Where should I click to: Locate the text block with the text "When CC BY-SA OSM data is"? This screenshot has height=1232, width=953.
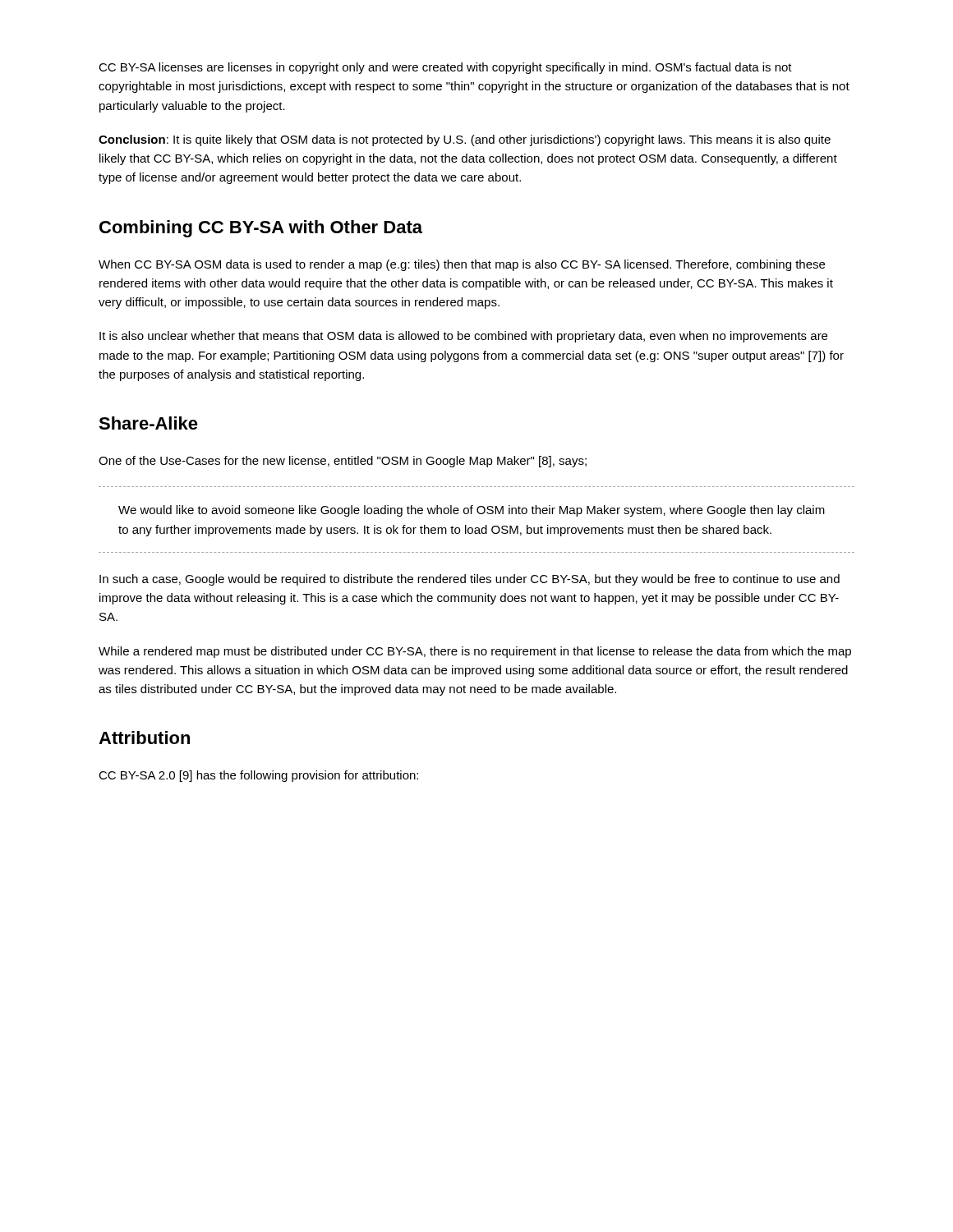(x=466, y=283)
